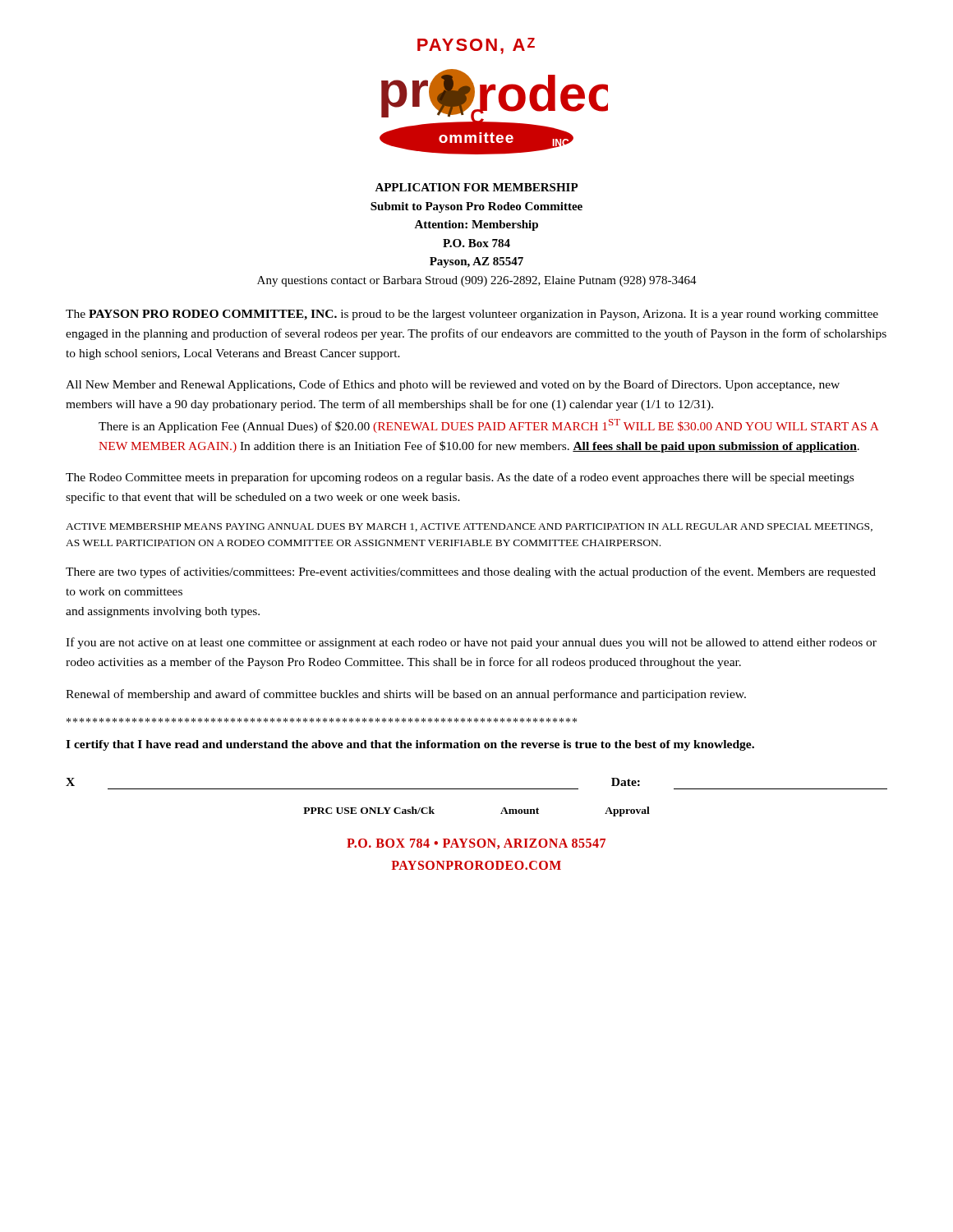The image size is (953, 1232).
Task: Click on the text block with the text "PPRC USE ONLY Cash/Ck"
Action: [x=363, y=812]
